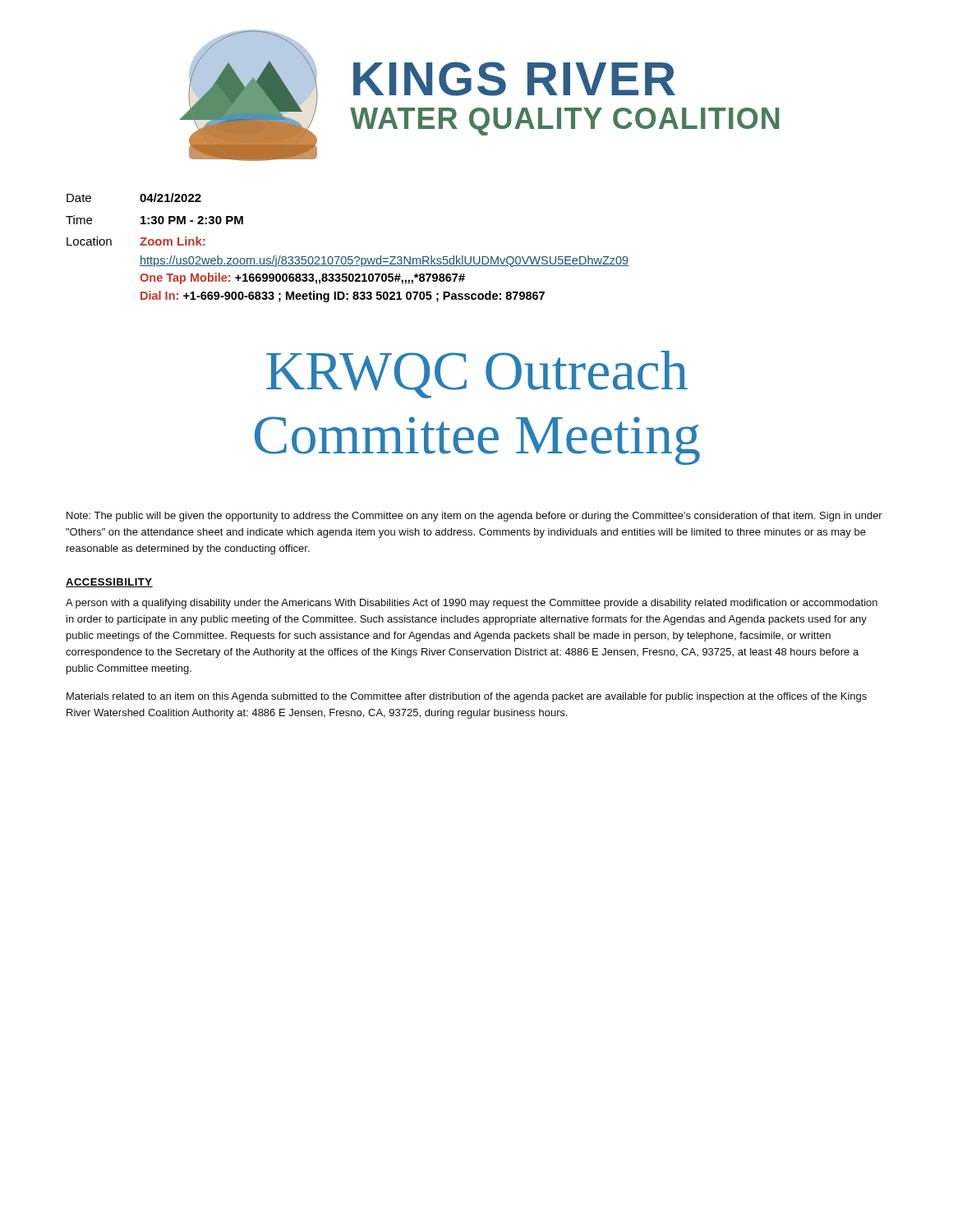Select a logo

(476, 88)
